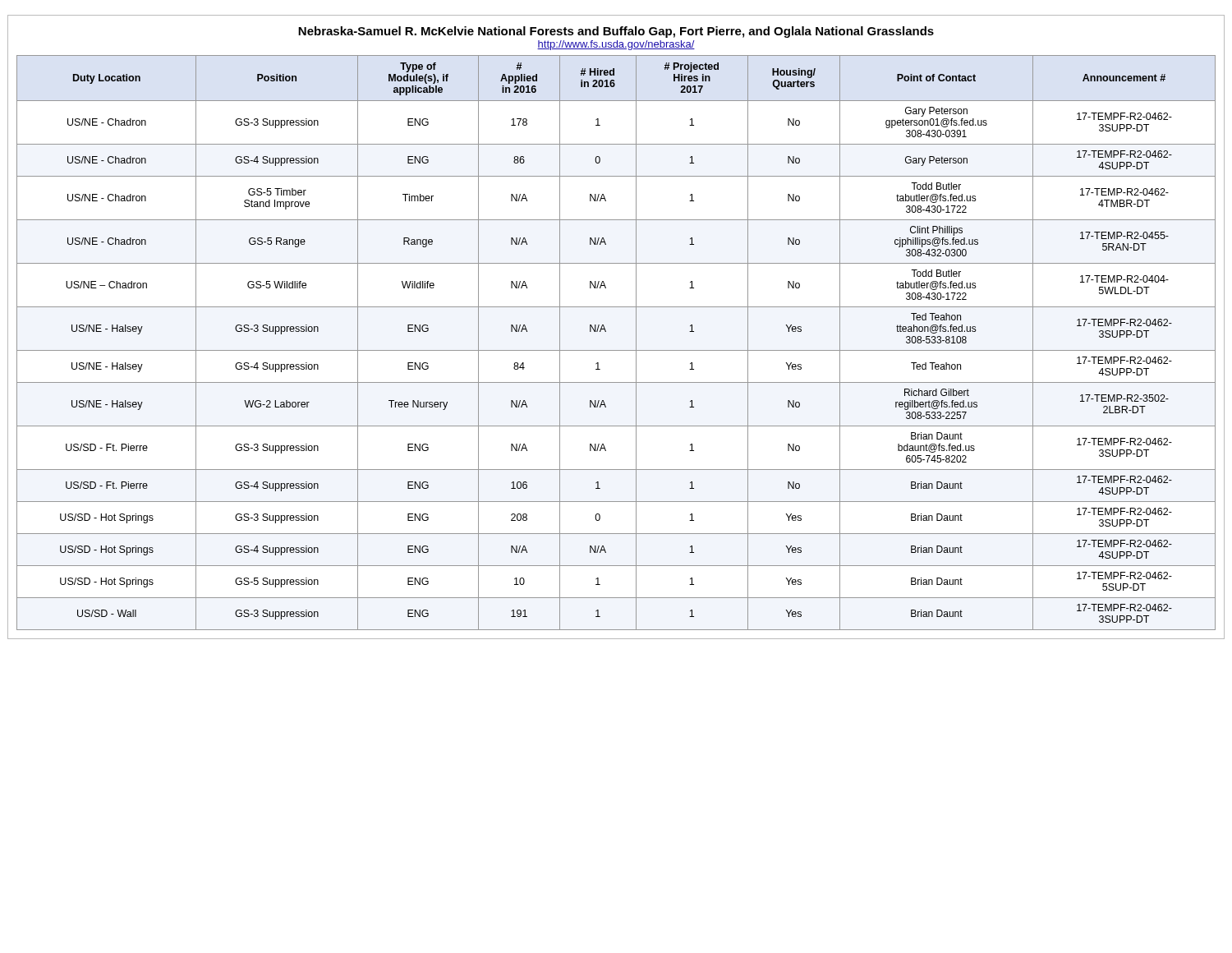Screen dimensions: 953x1232
Task: Click on the table containing "US/NE - Chadron"
Action: pyautogui.click(x=616, y=343)
